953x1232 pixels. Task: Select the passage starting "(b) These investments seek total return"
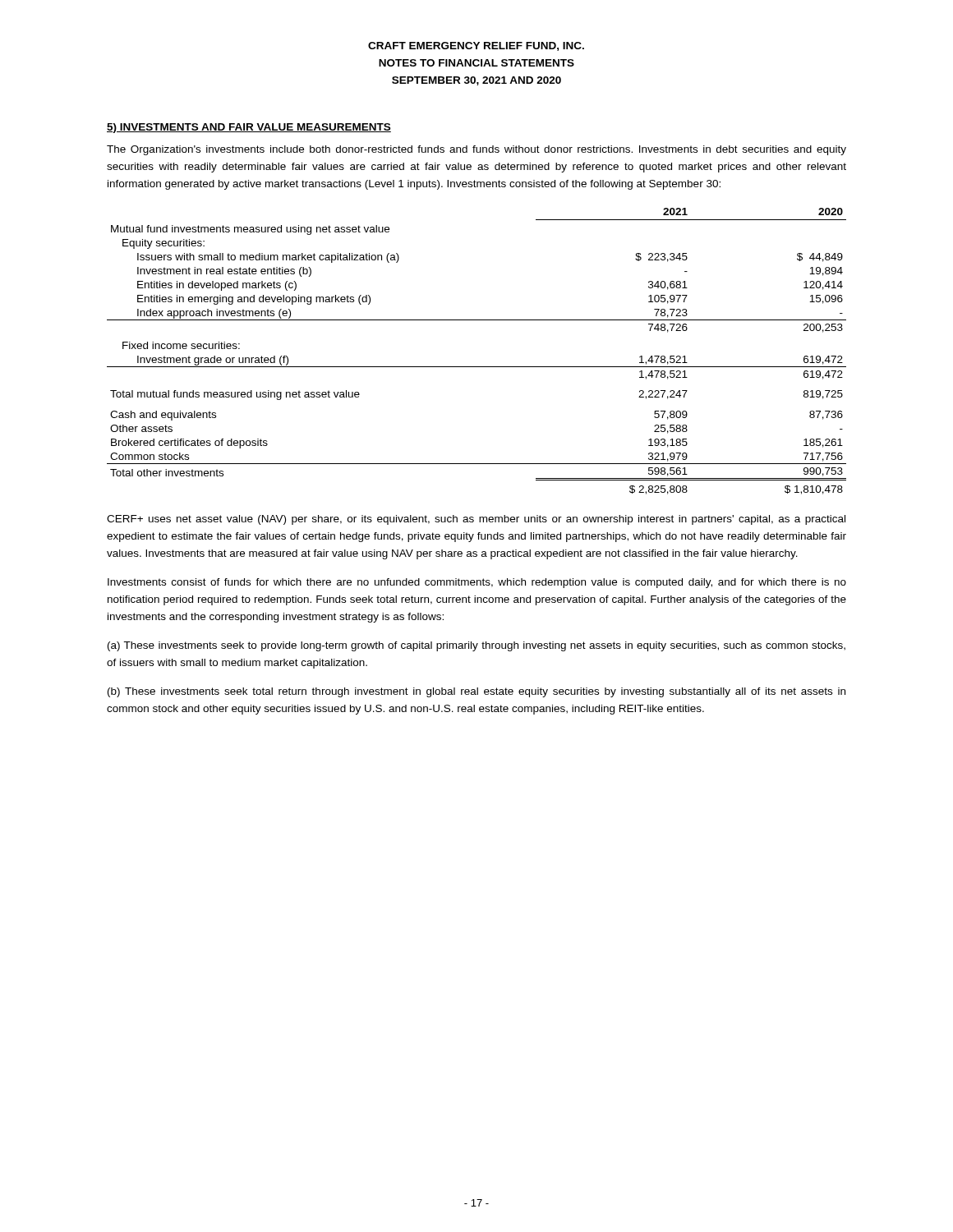pos(476,699)
